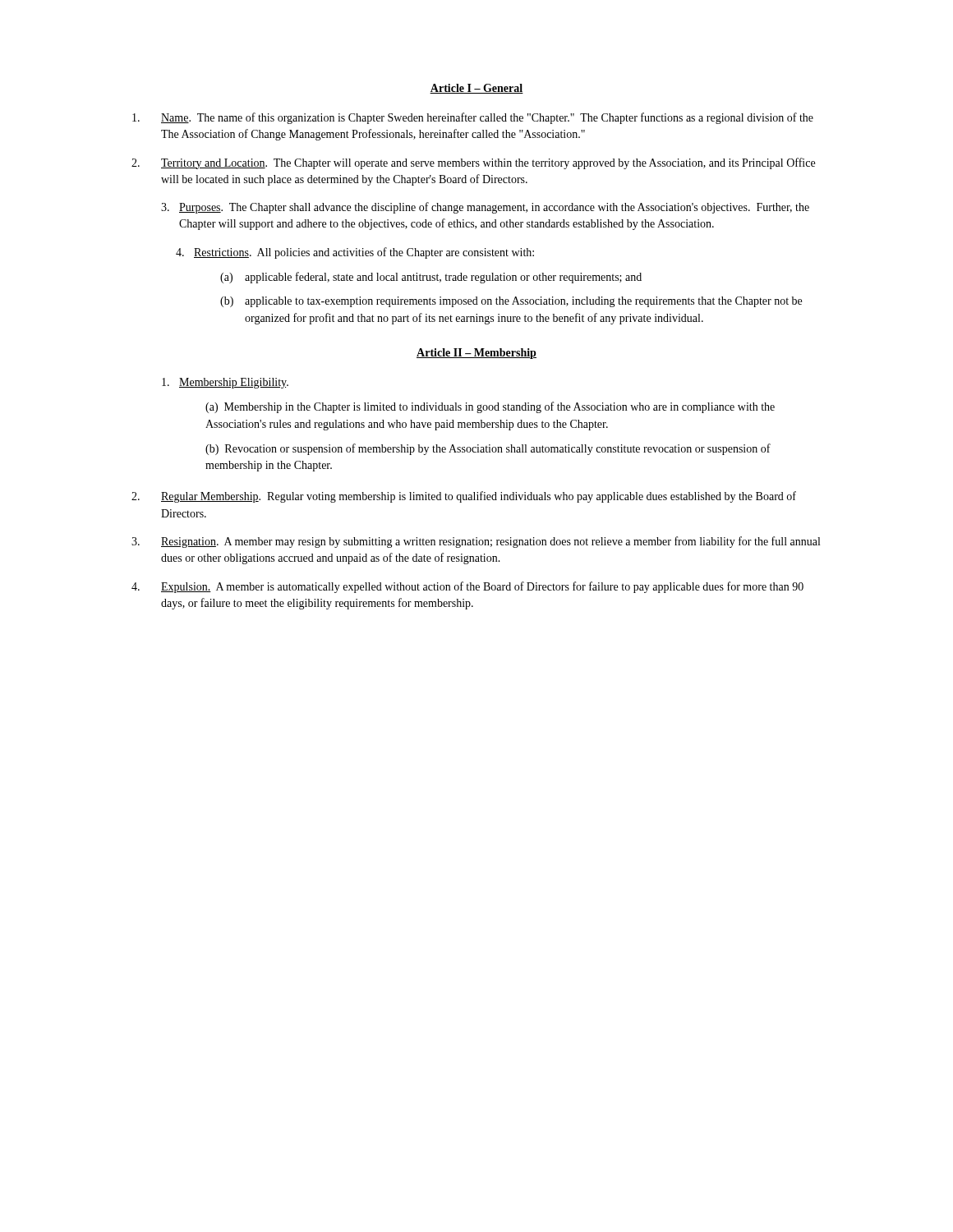Click on the list item with the text "(a) applicable federal, state"
Viewport: 953px width, 1232px height.
click(x=521, y=278)
